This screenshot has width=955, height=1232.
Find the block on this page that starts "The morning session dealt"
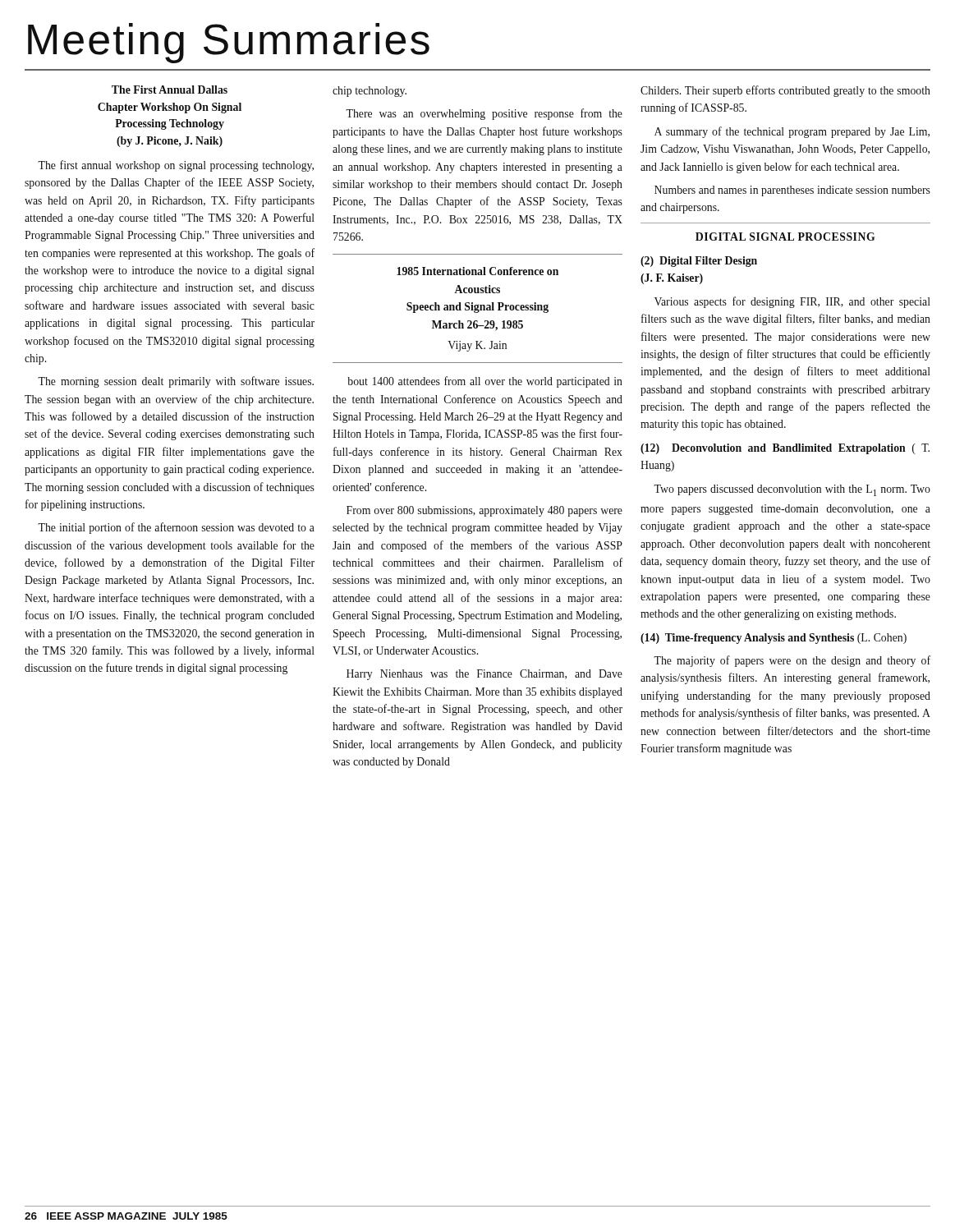click(170, 443)
